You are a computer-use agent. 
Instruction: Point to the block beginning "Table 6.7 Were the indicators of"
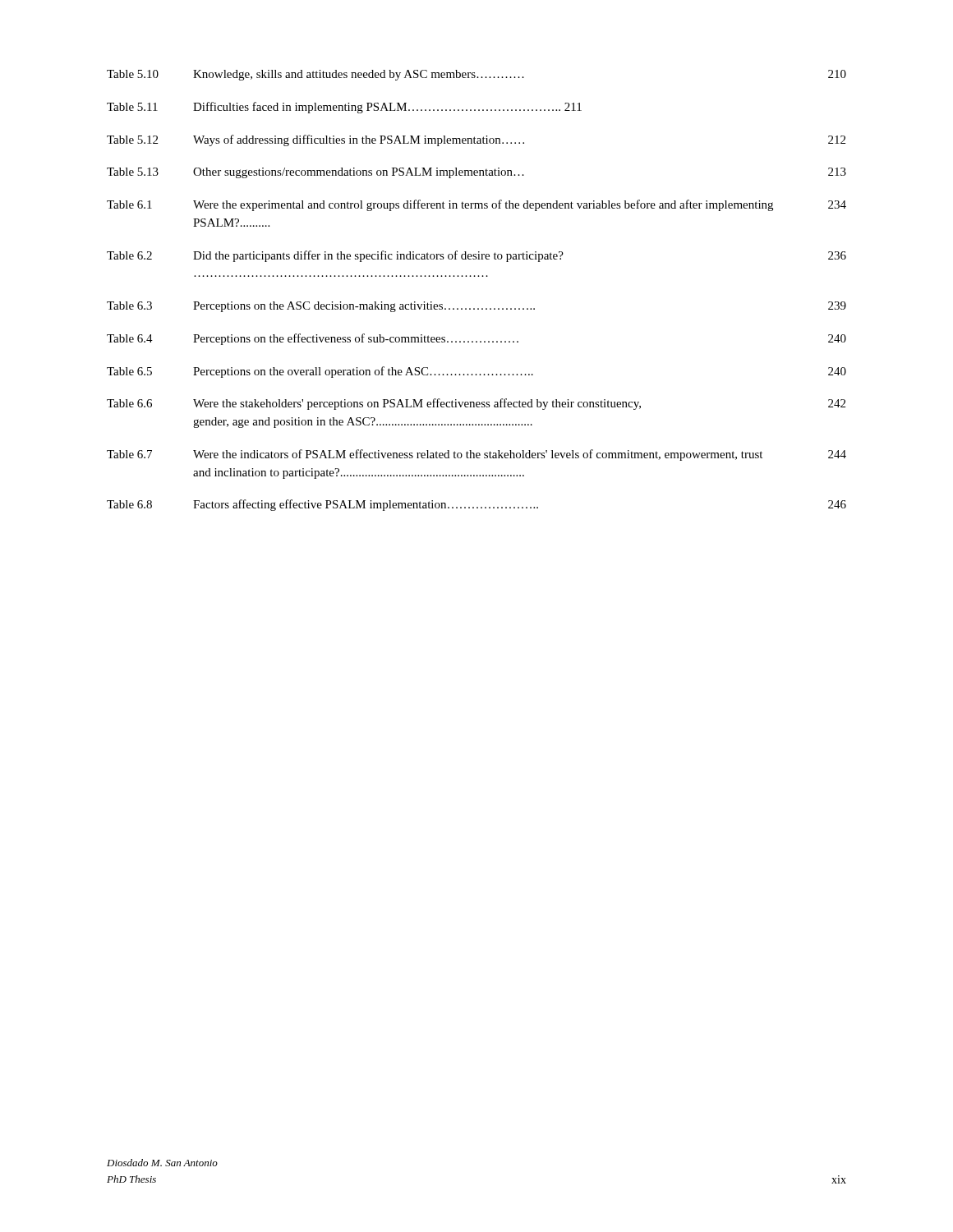point(476,464)
